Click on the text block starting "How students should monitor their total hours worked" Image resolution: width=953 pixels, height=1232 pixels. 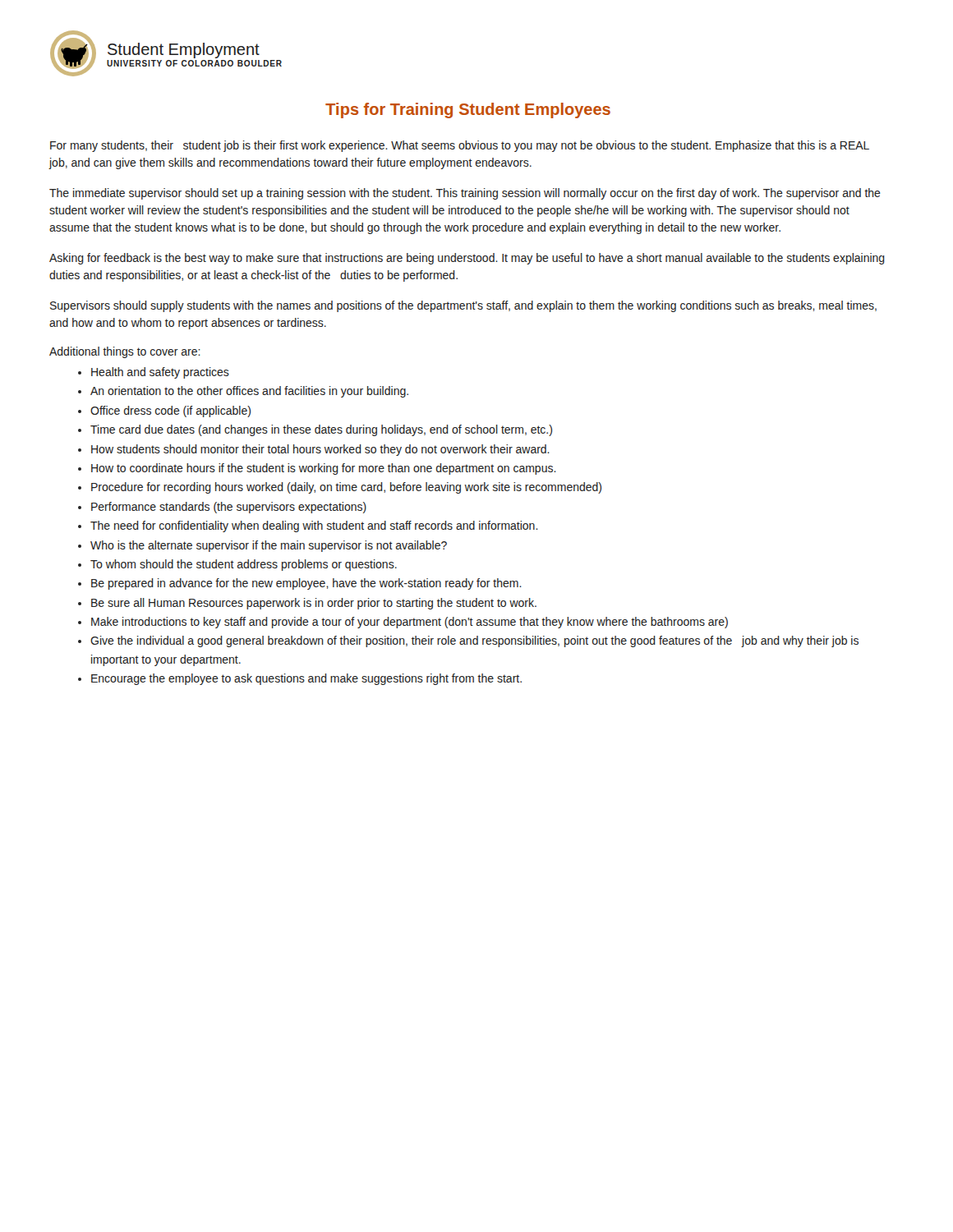point(320,449)
